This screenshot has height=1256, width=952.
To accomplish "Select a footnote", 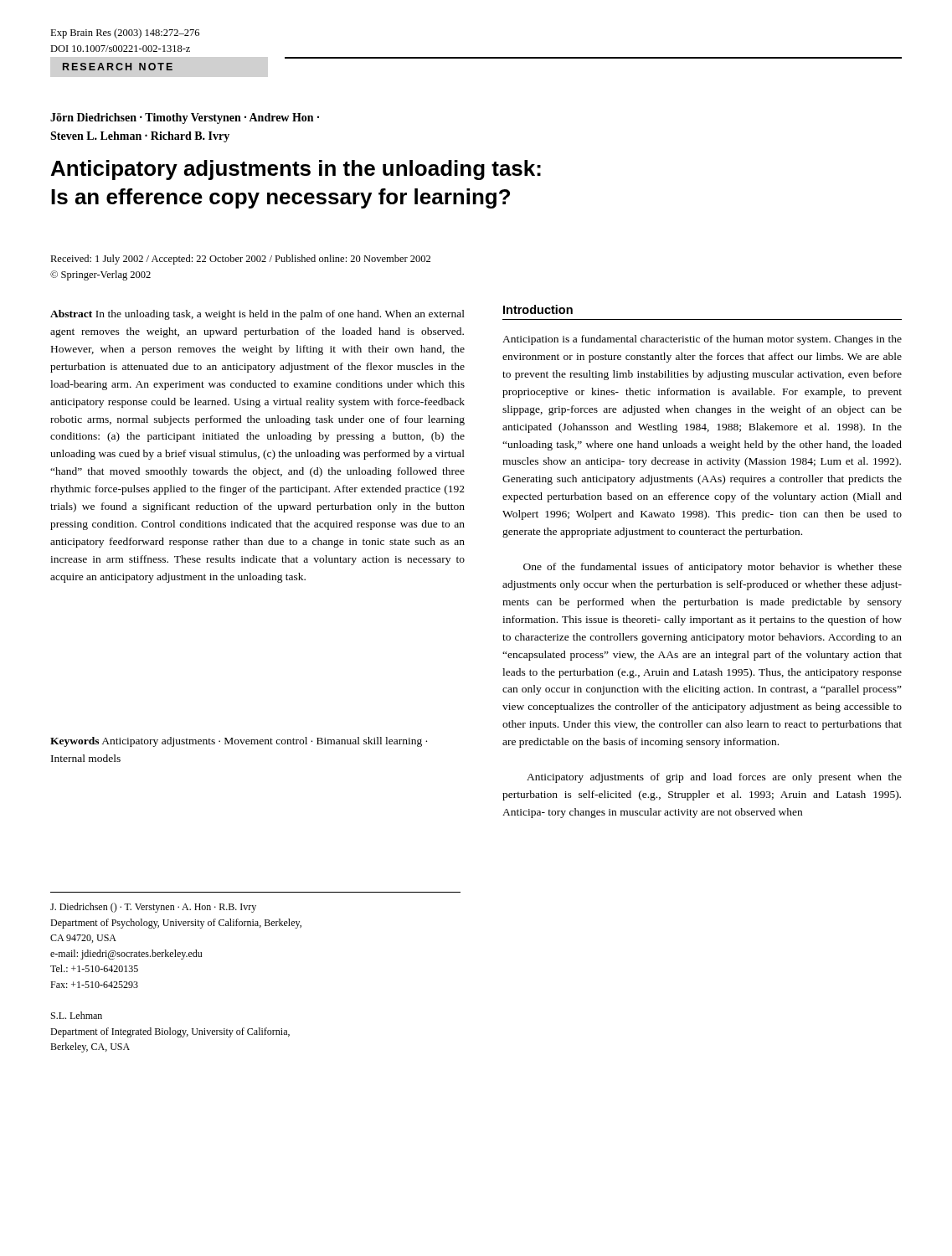I will coord(176,977).
